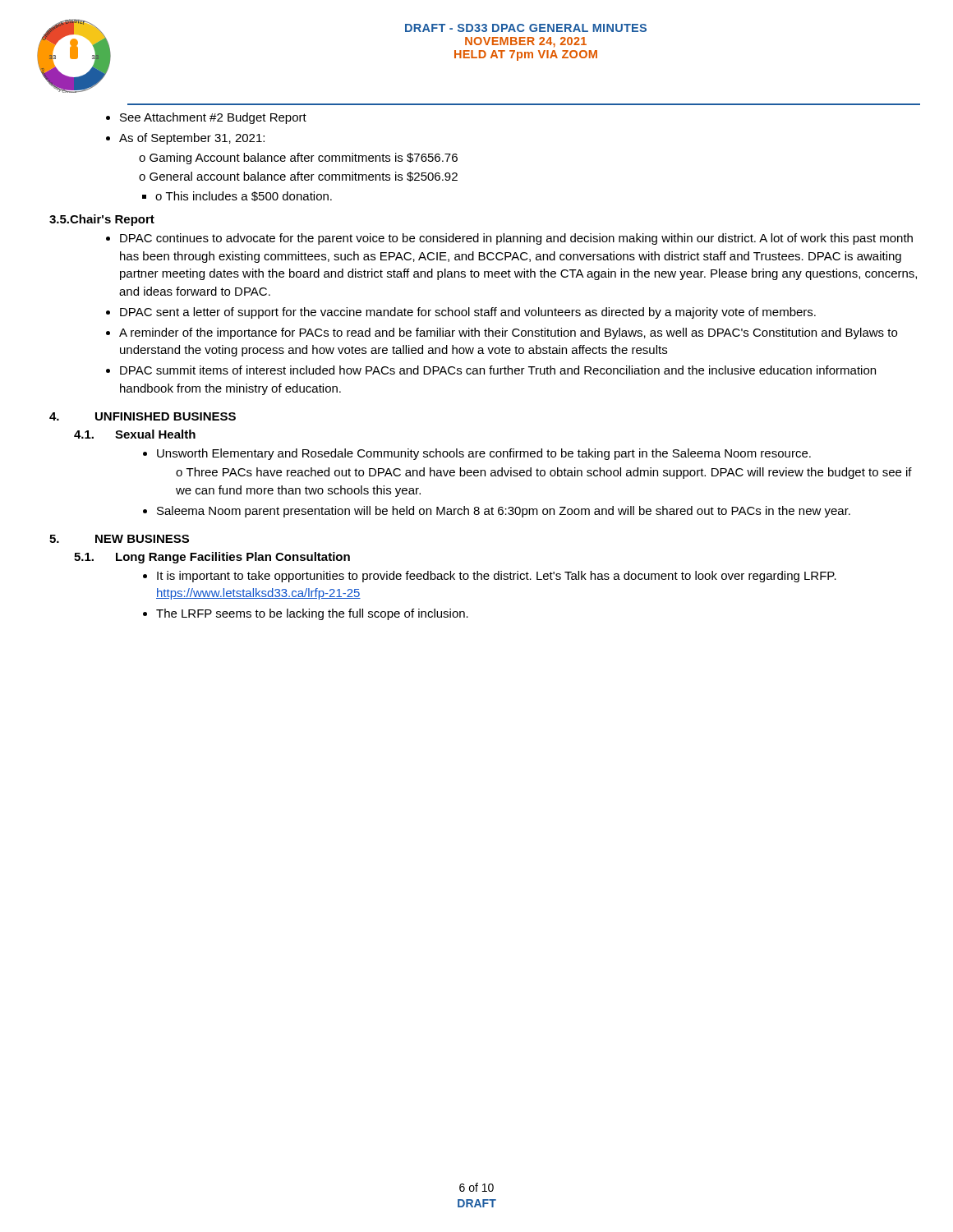Viewport: 953px width, 1232px height.
Task: Click on the section header with the text "4. UNFINISHED BUSINESS"
Action: pos(130,416)
